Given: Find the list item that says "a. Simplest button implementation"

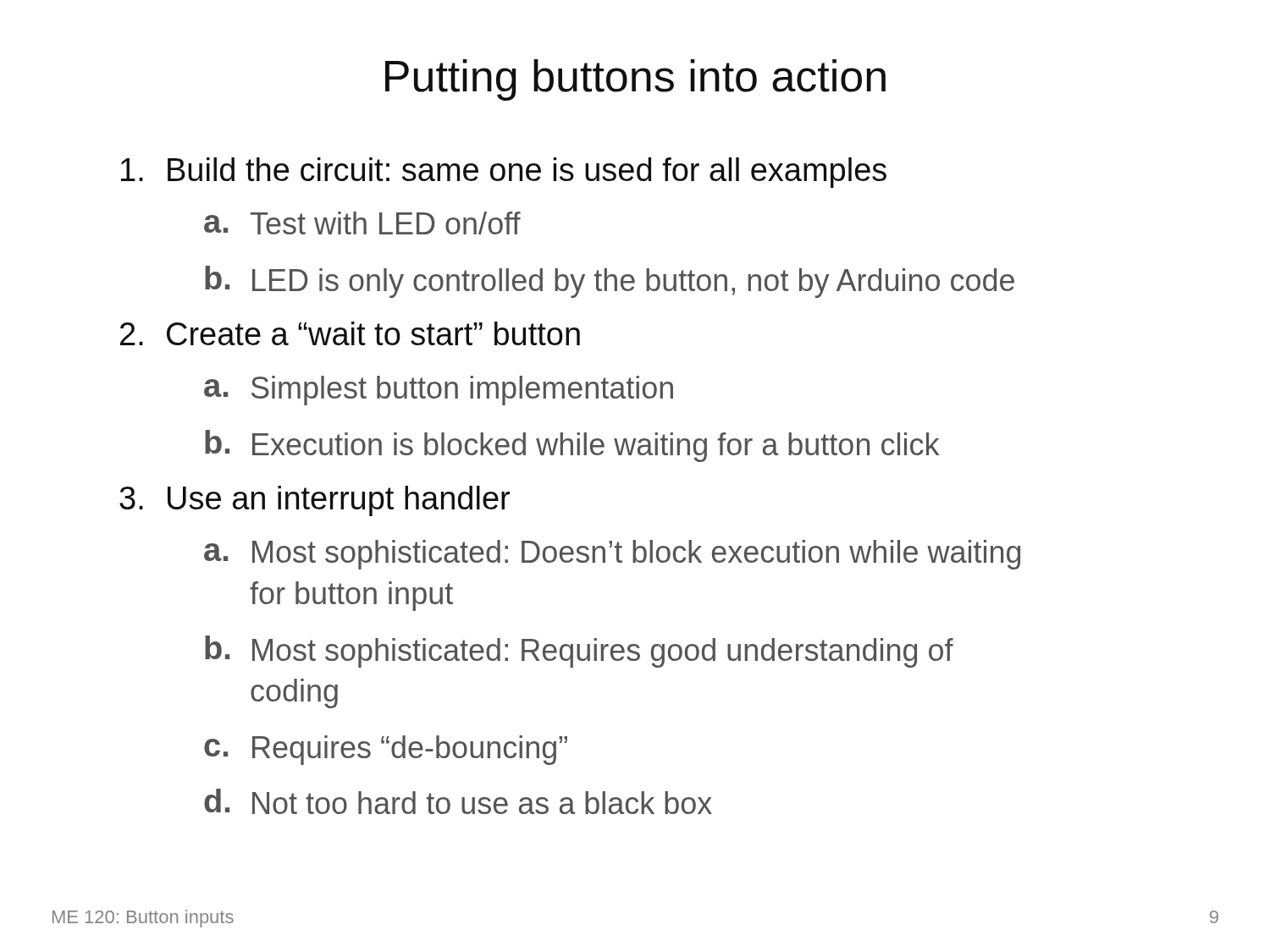Looking at the screenshot, I should [439, 389].
